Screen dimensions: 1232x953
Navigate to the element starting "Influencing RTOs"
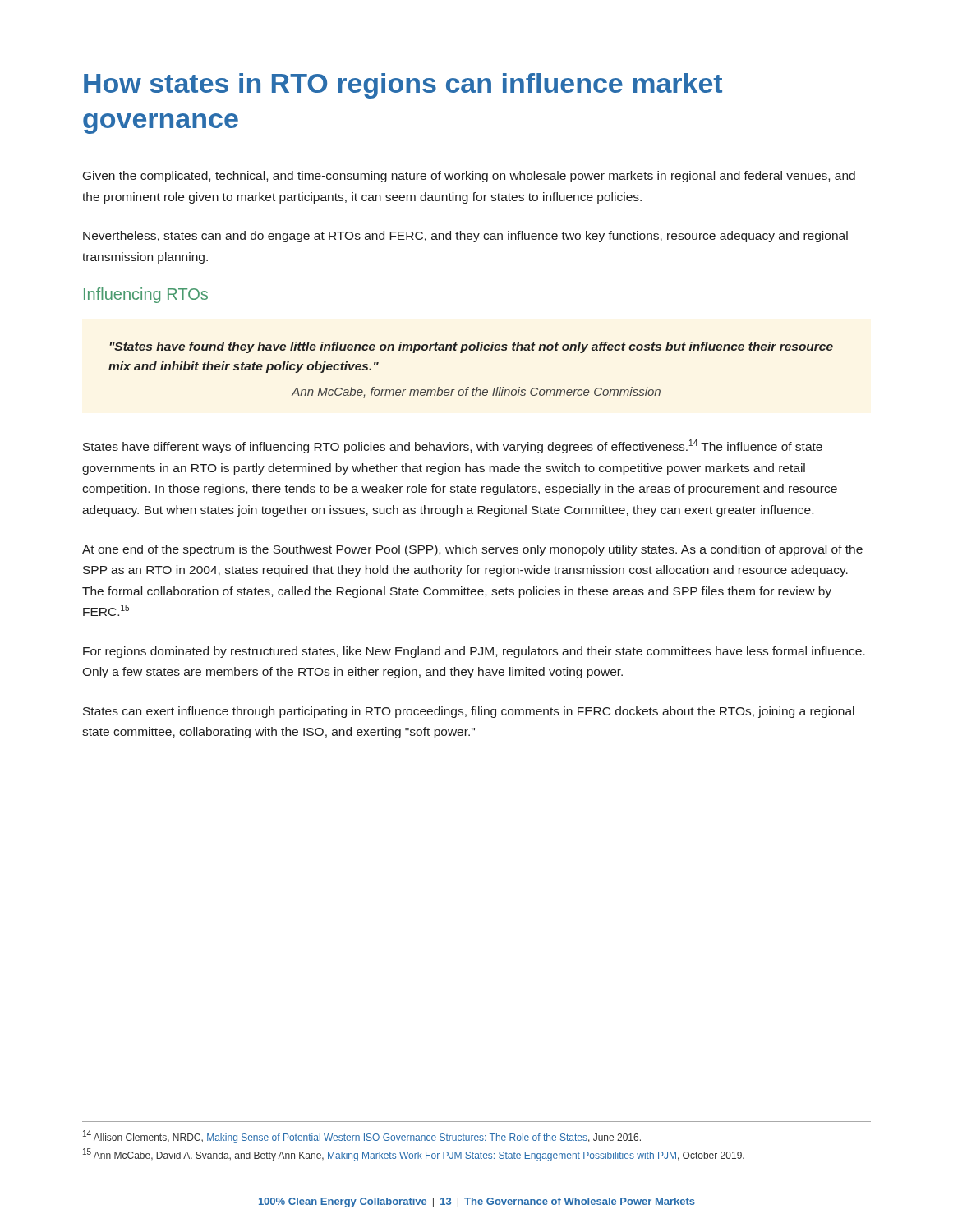[146, 295]
